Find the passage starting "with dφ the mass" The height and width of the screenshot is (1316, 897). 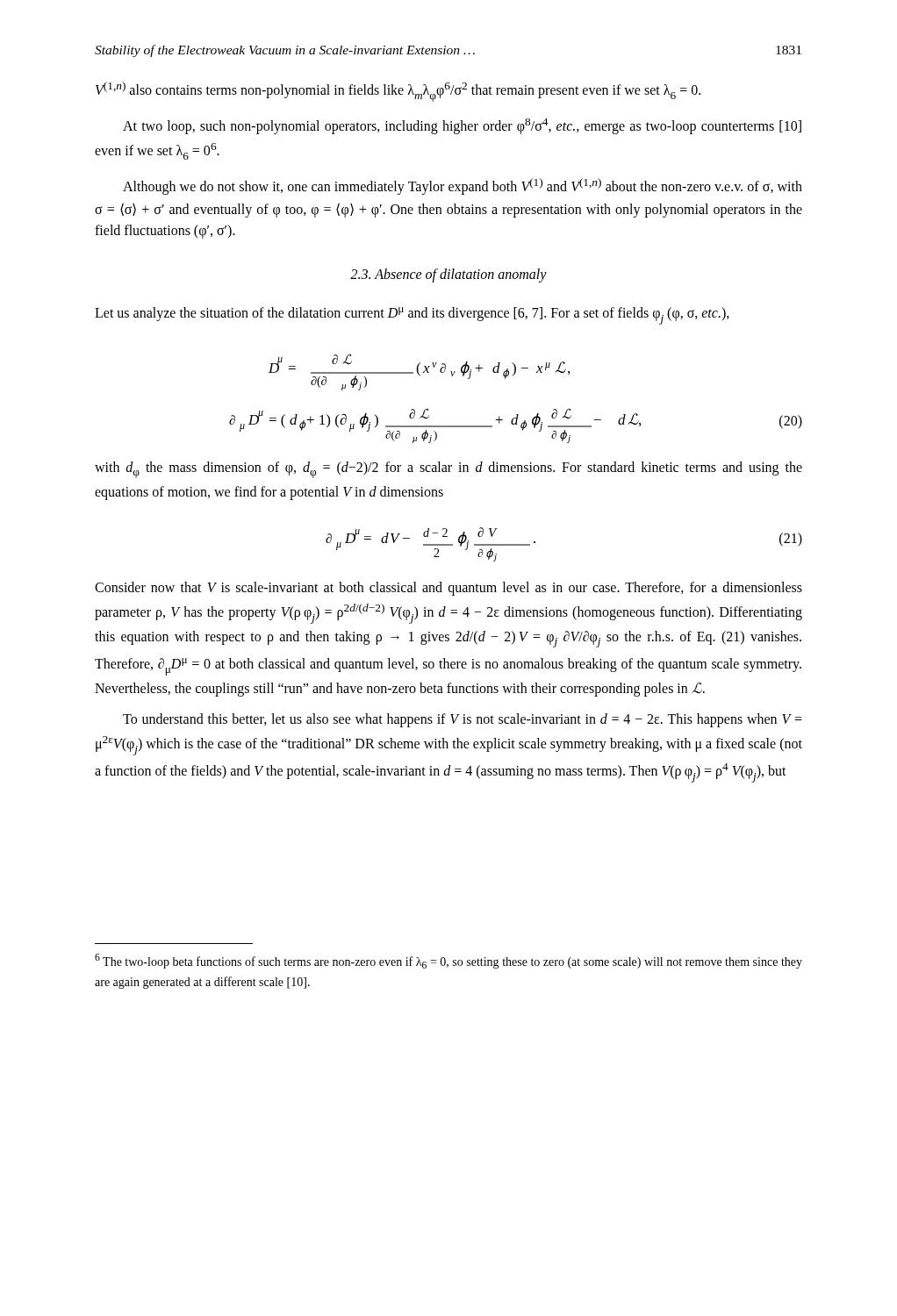click(448, 481)
